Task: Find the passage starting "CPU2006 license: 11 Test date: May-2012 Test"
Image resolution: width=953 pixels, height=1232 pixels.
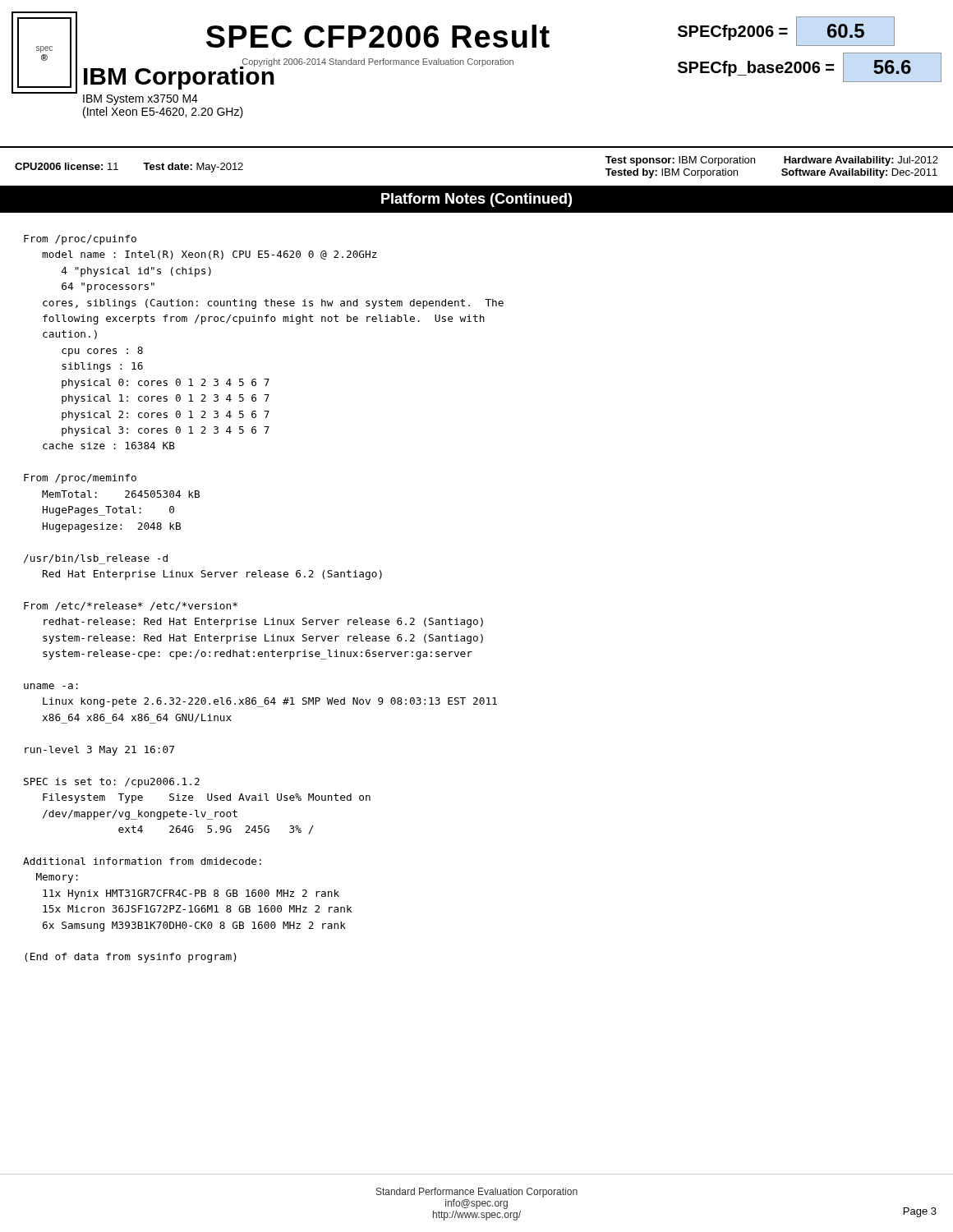Action: (65, 167)
